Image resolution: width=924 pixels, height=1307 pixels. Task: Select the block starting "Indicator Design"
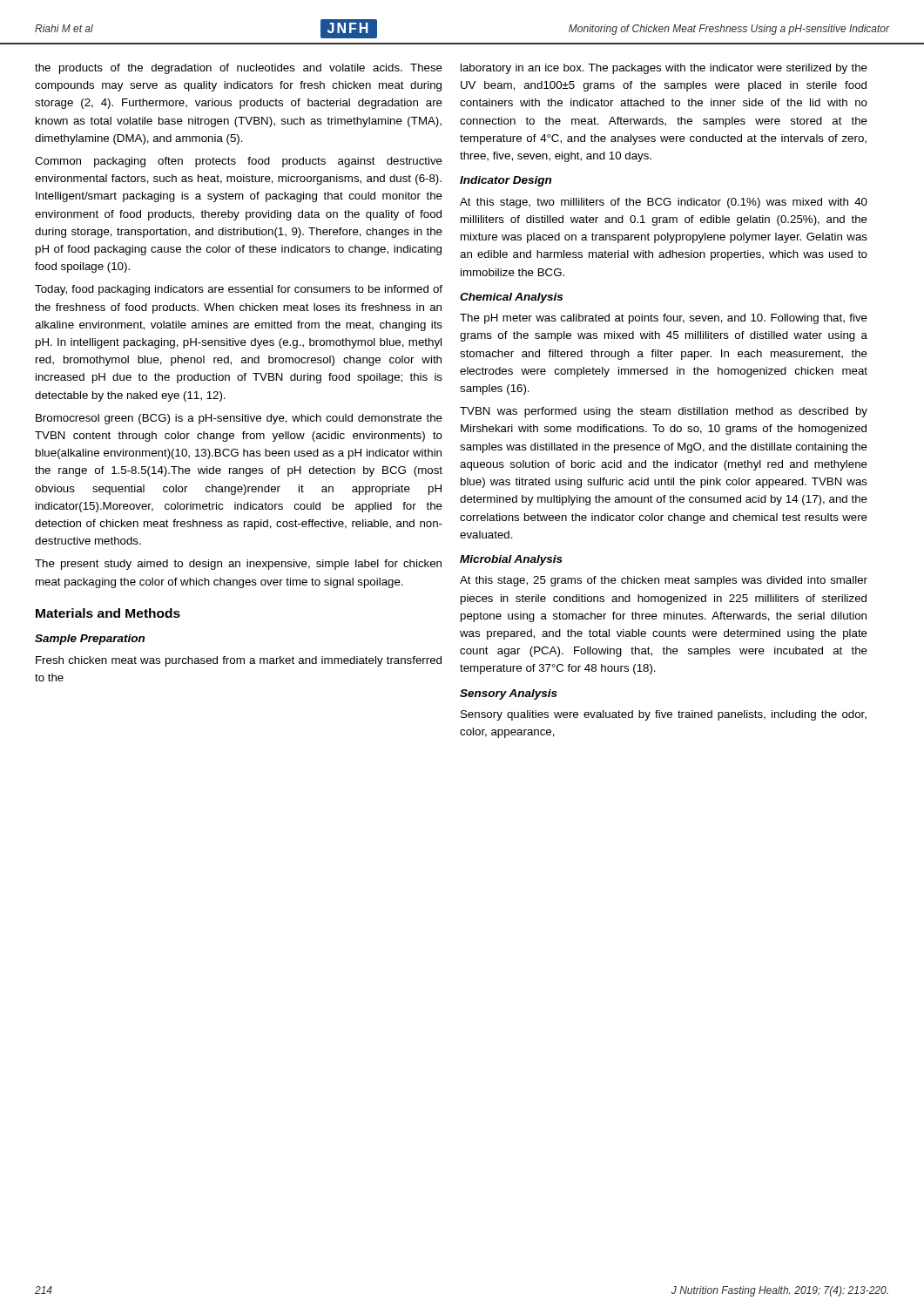(506, 180)
